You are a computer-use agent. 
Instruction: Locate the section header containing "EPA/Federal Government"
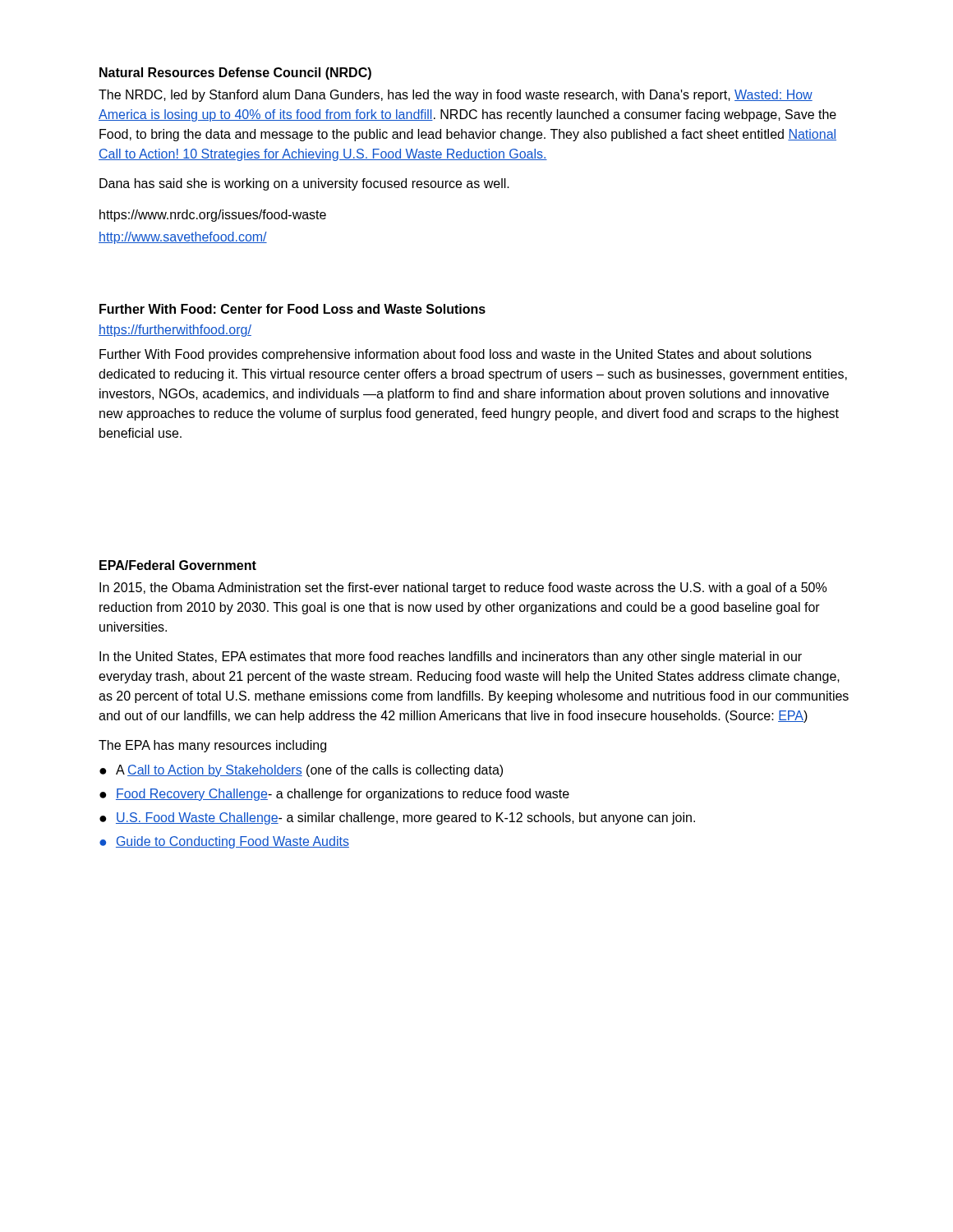click(177, 565)
